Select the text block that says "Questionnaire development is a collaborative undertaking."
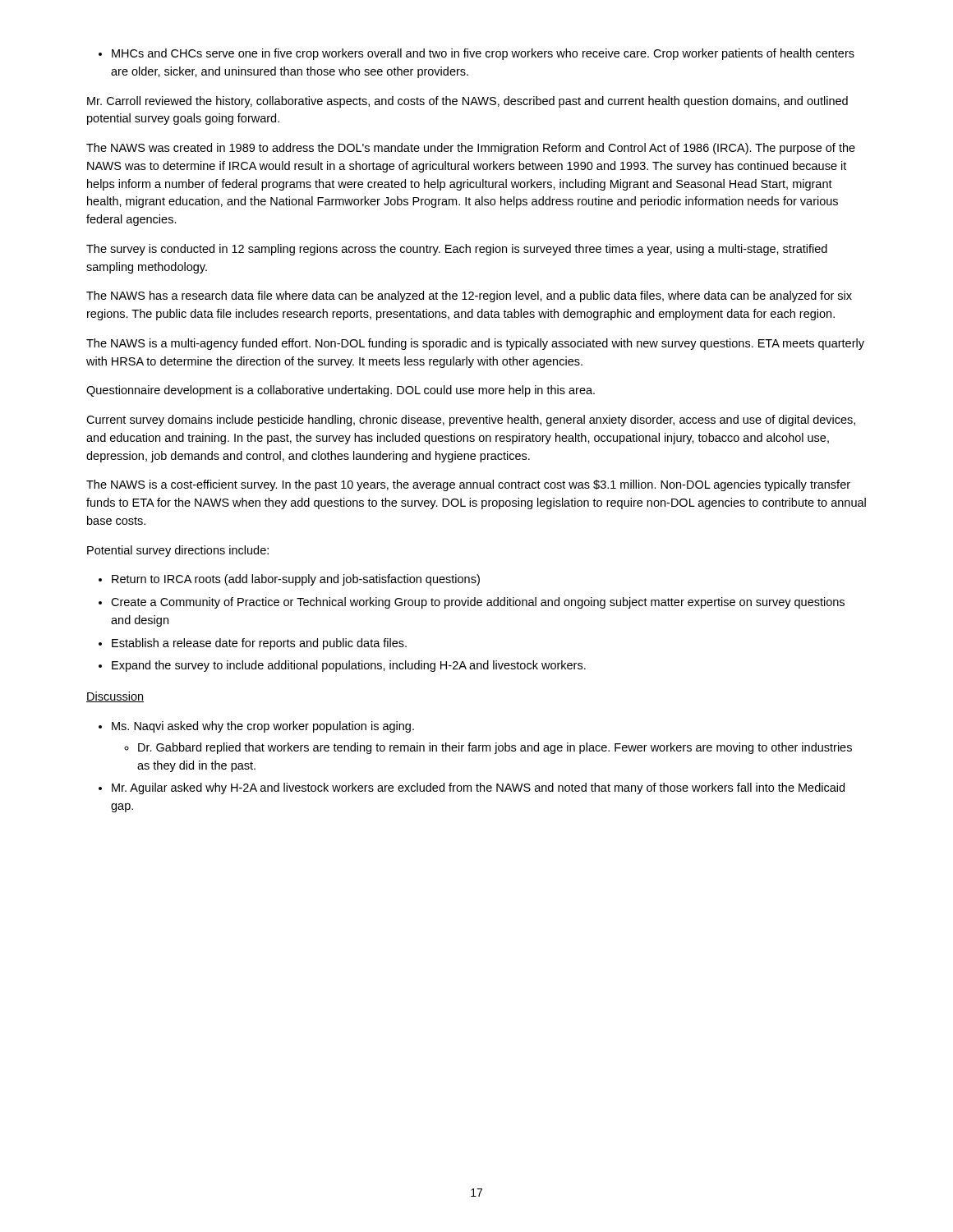 [x=341, y=390]
